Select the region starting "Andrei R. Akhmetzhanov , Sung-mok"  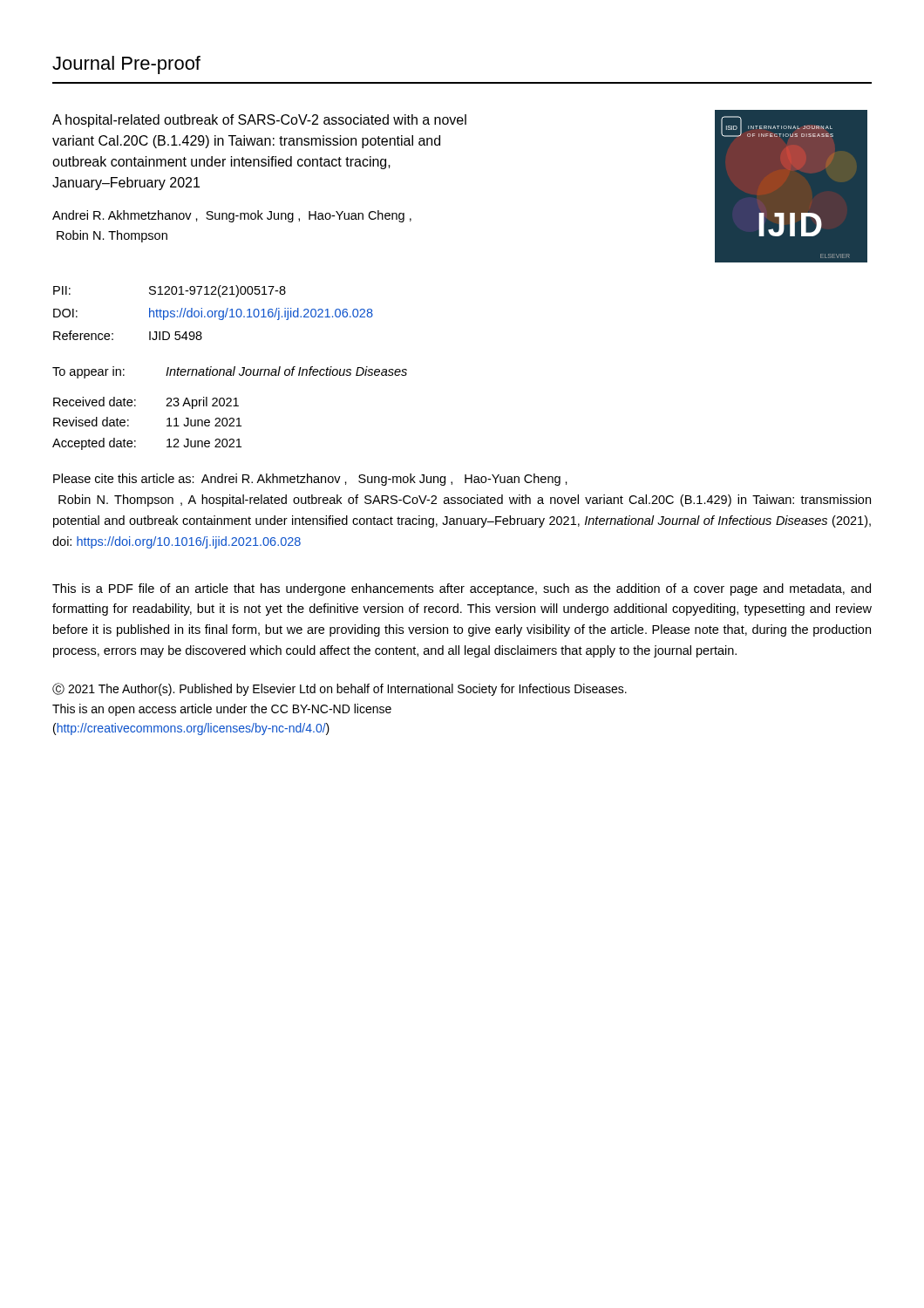[232, 225]
